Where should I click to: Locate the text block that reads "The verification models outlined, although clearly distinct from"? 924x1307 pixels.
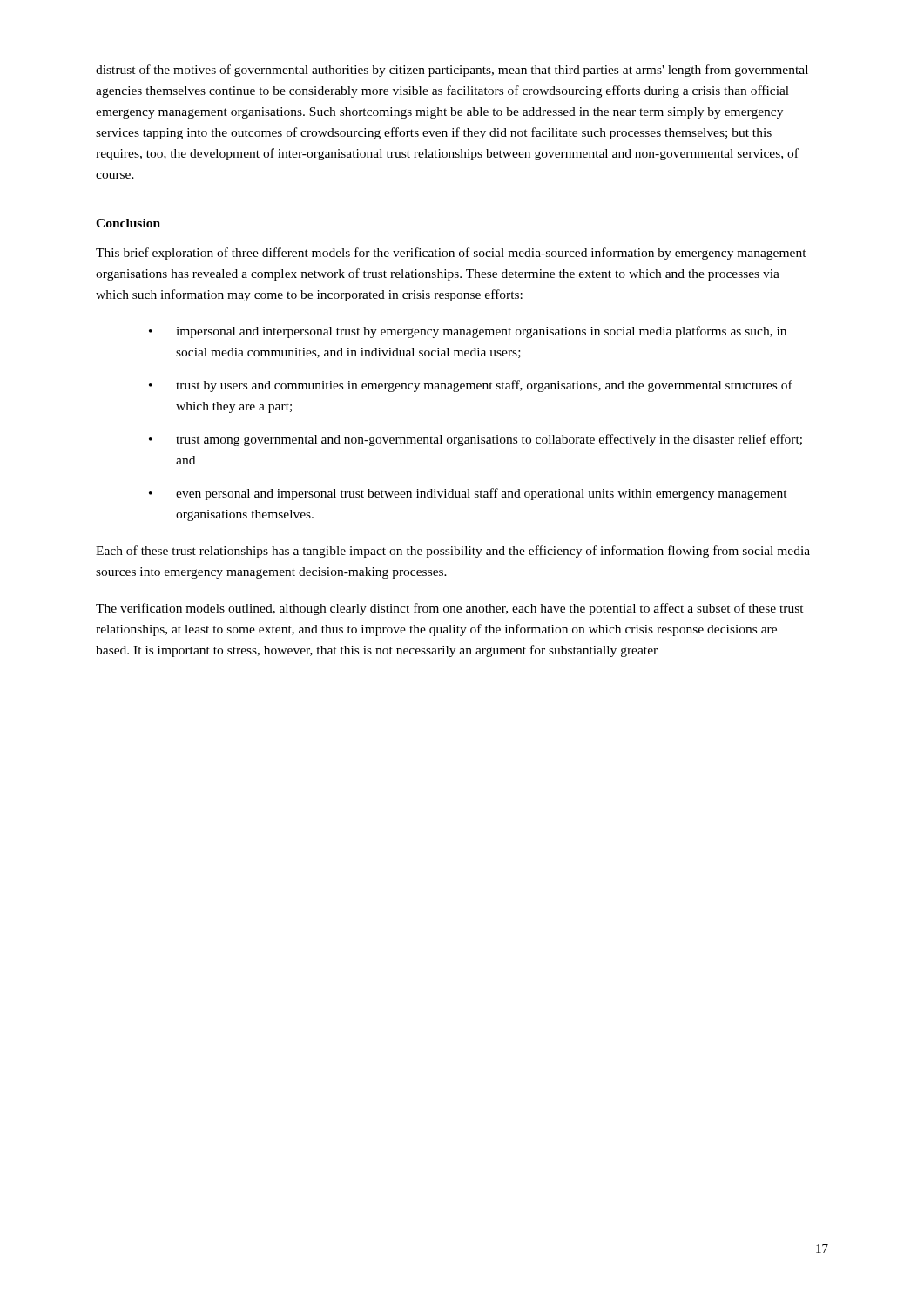point(450,629)
